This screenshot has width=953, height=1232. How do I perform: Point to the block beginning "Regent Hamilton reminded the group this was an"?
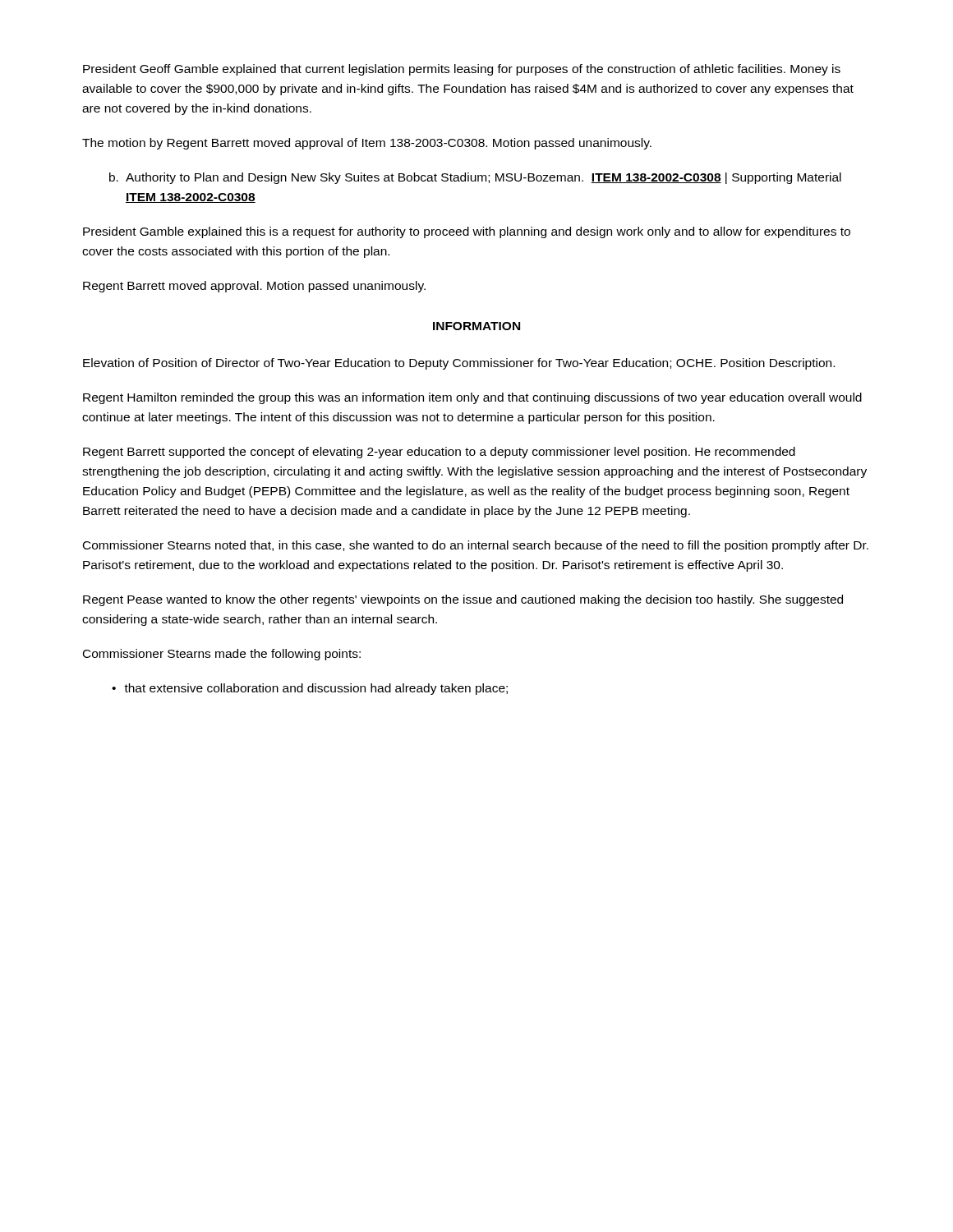pos(472,407)
